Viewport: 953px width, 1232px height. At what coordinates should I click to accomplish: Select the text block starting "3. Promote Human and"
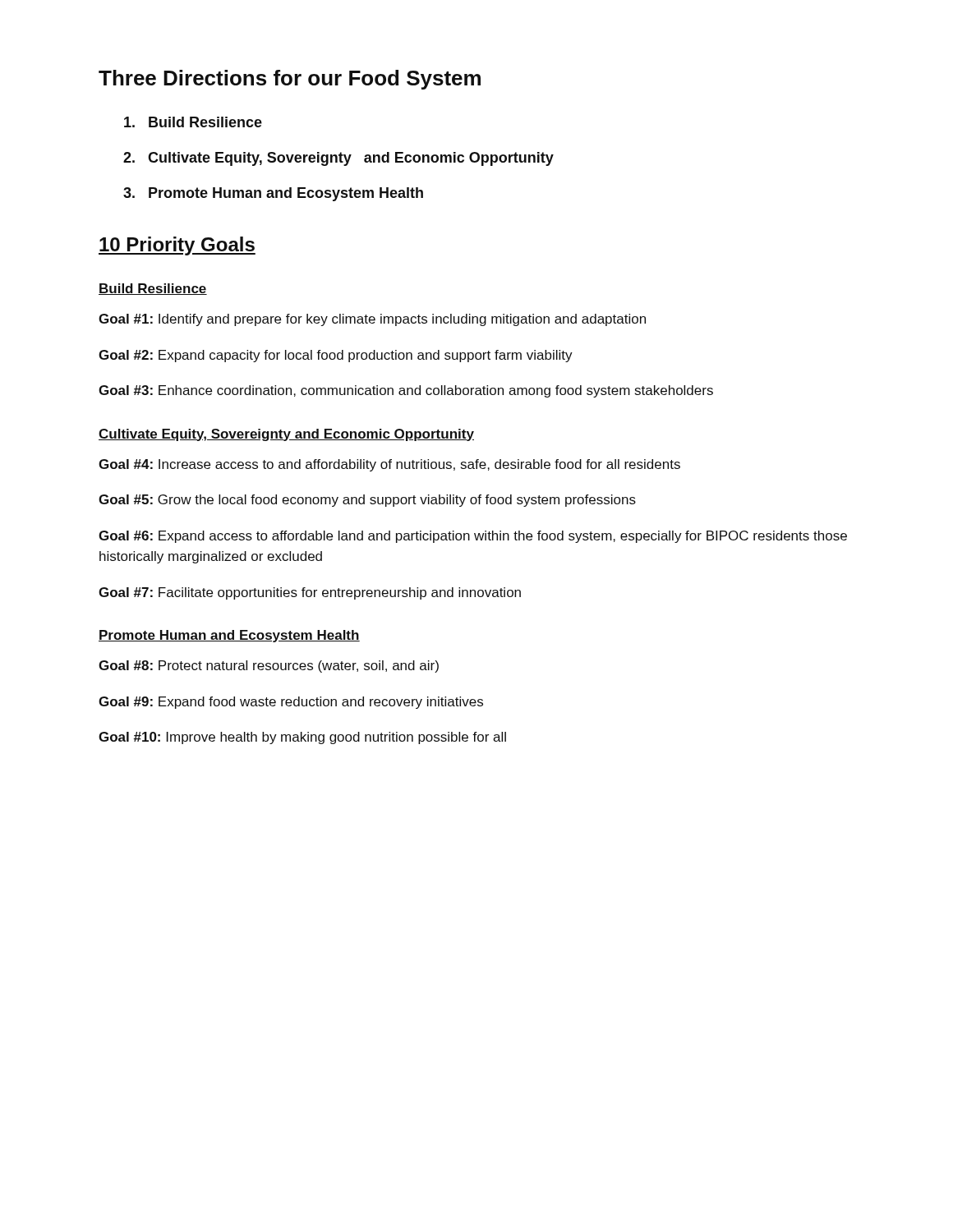click(x=274, y=193)
